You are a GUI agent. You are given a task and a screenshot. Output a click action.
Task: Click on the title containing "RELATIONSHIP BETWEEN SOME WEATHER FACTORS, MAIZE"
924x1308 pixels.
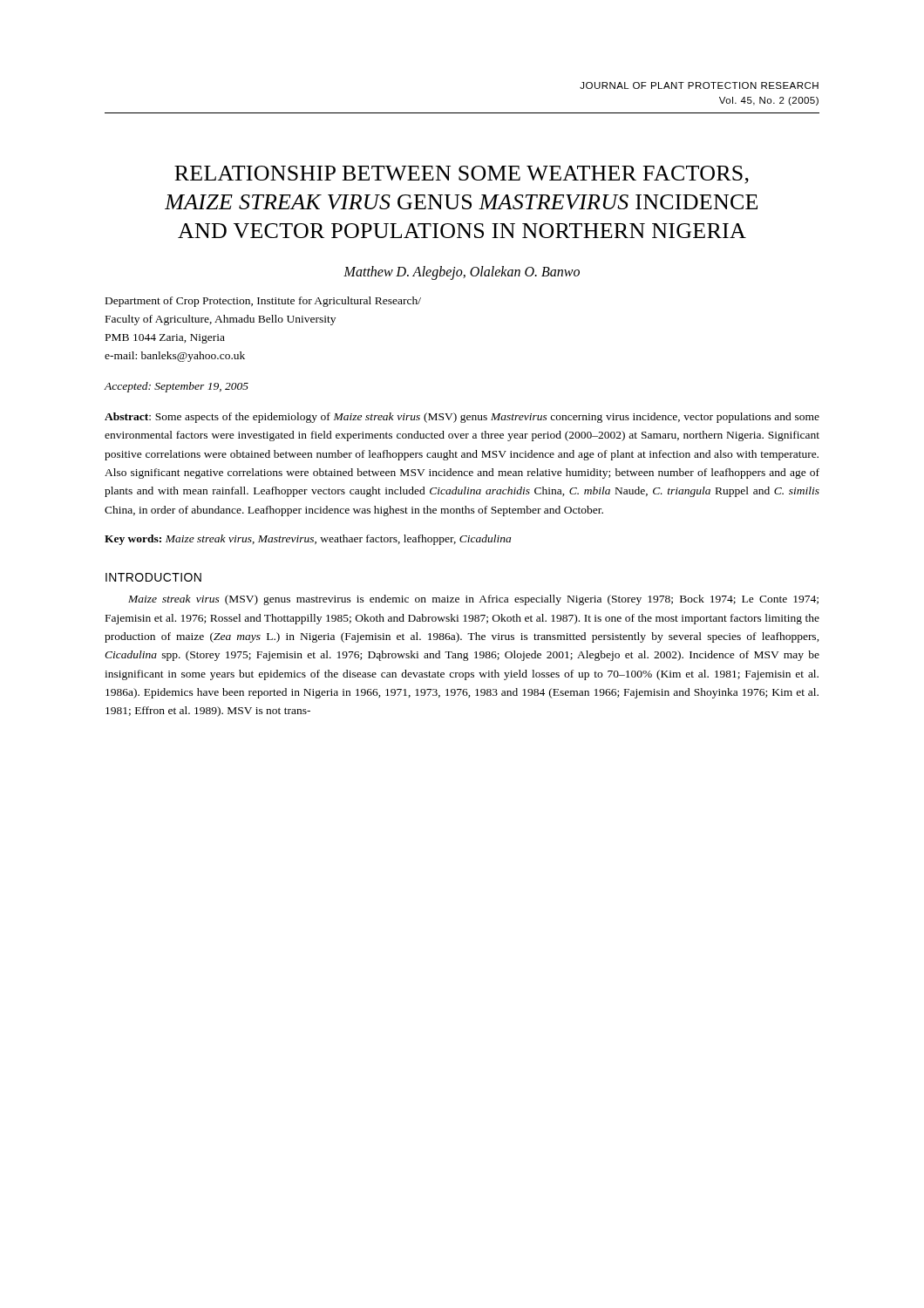click(x=462, y=202)
